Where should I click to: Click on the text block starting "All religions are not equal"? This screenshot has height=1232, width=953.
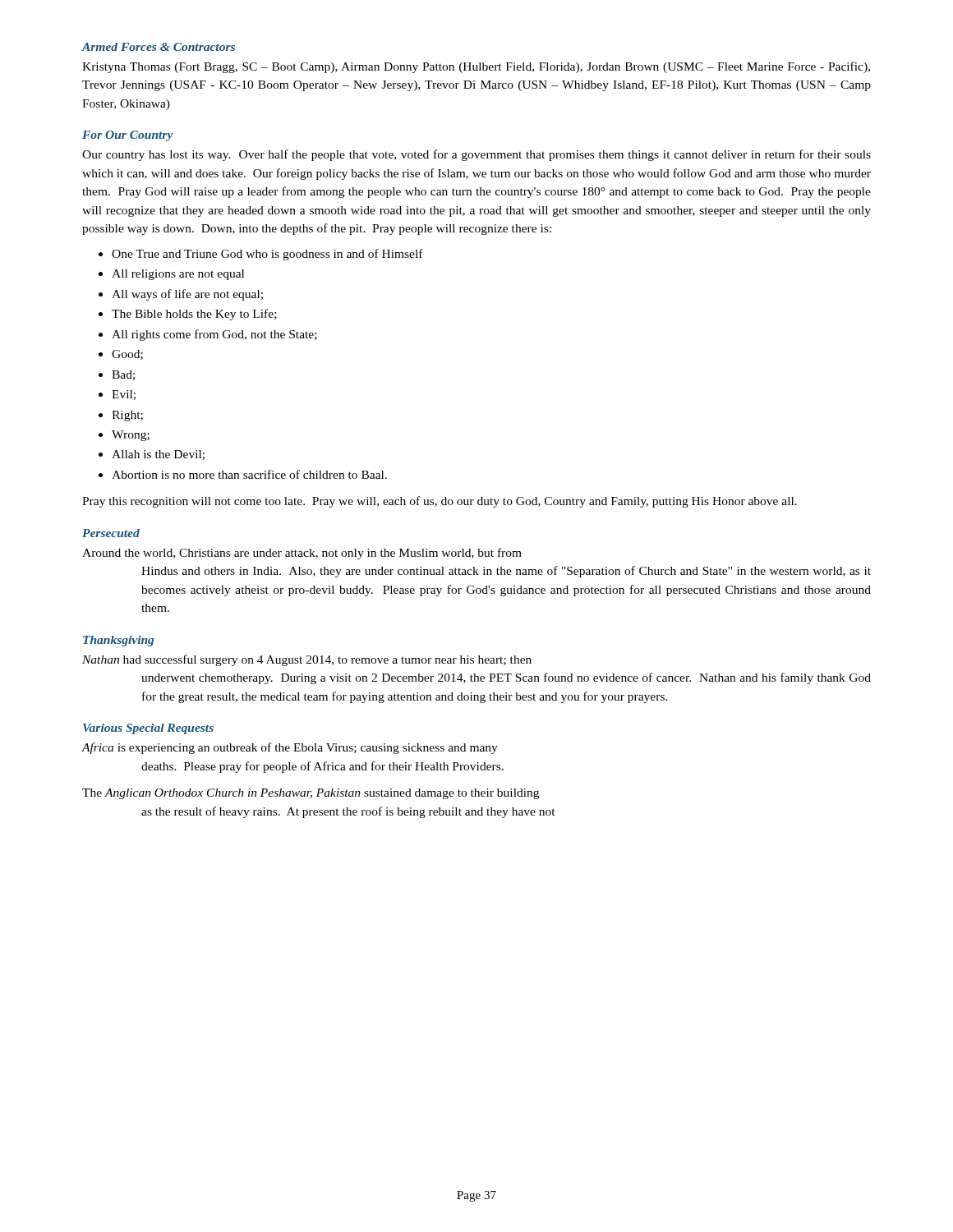pyautogui.click(x=178, y=273)
